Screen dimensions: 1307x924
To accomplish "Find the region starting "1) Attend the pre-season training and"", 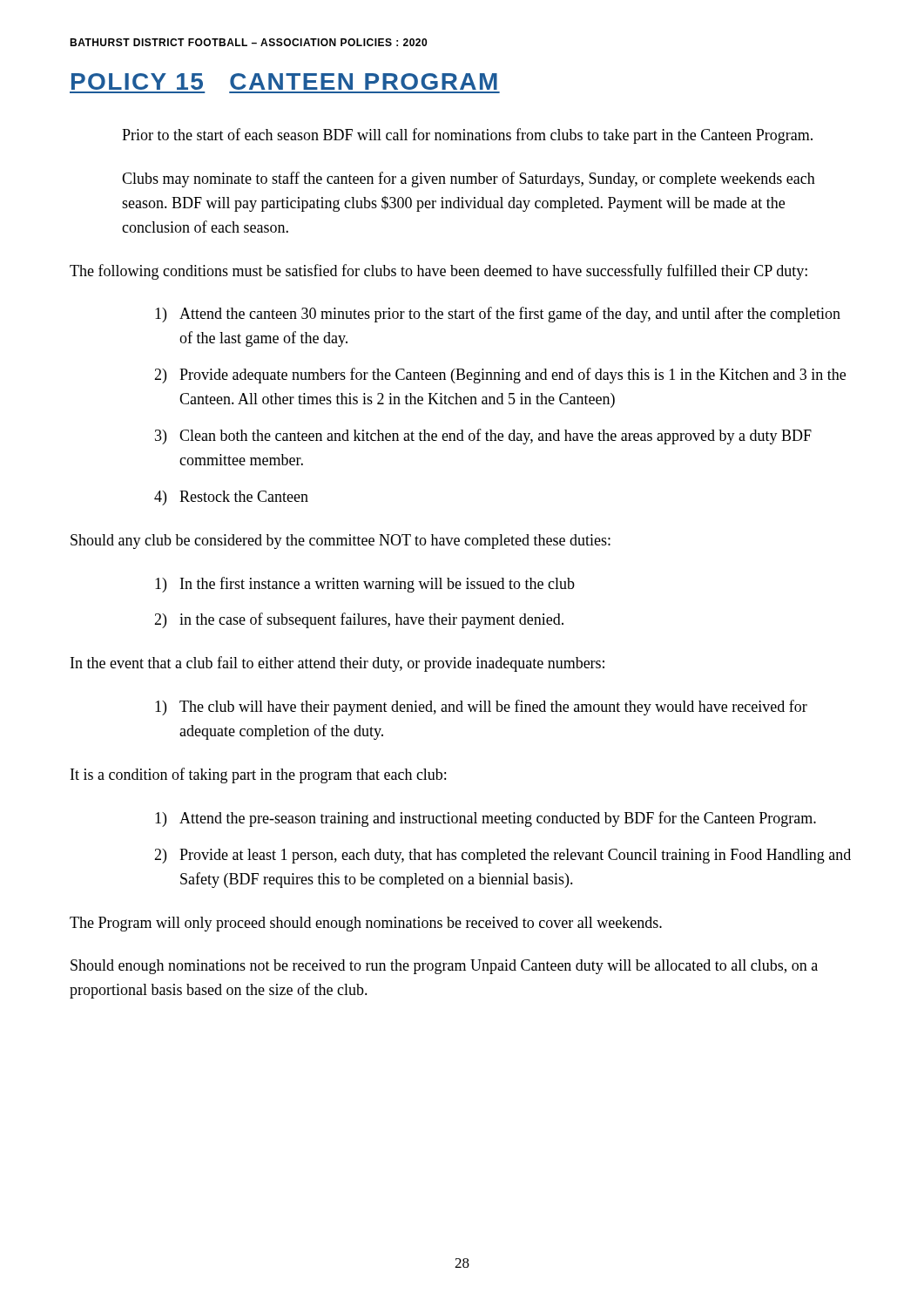I will [488, 819].
